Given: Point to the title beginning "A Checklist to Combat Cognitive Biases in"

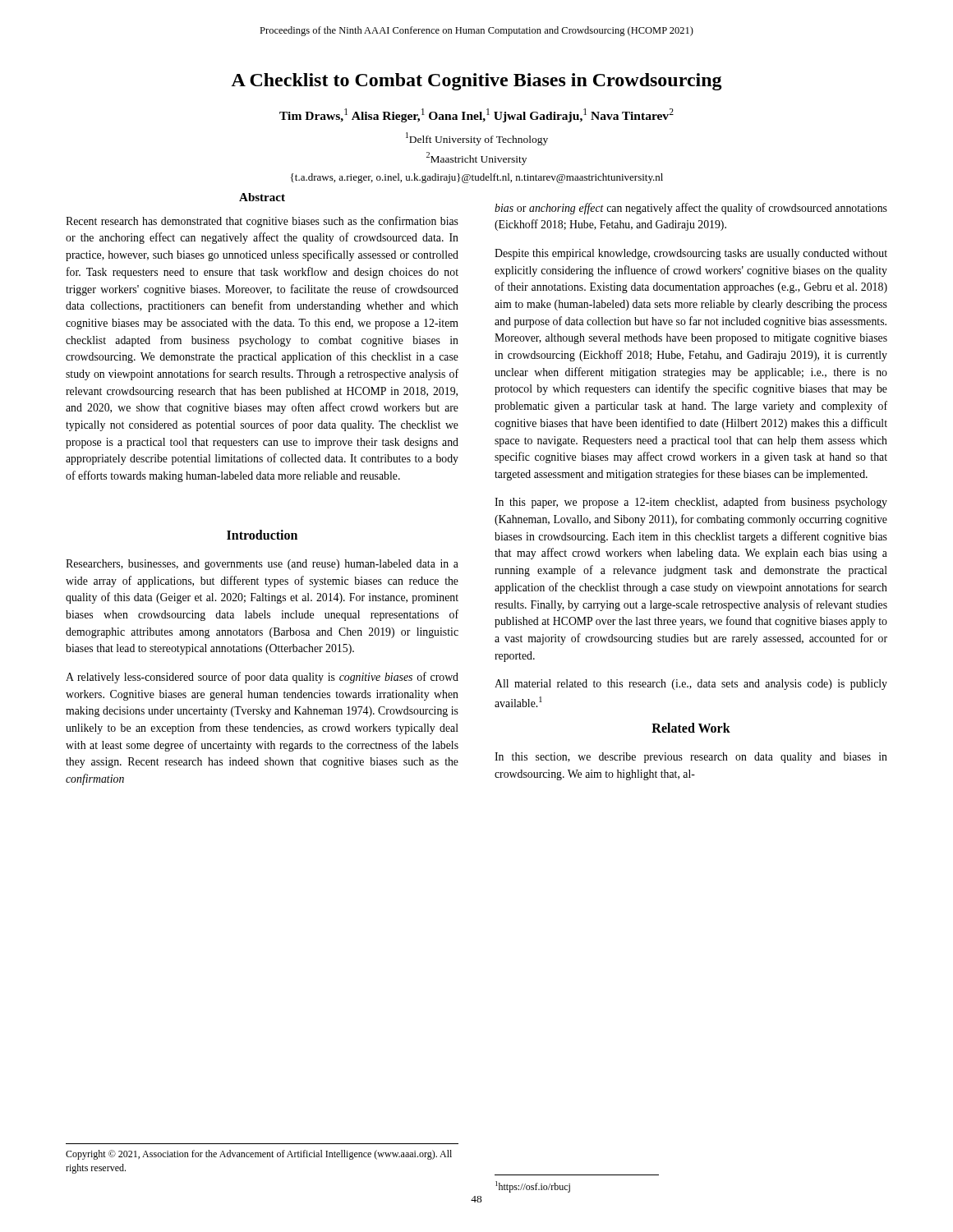Looking at the screenshot, I should coord(476,80).
